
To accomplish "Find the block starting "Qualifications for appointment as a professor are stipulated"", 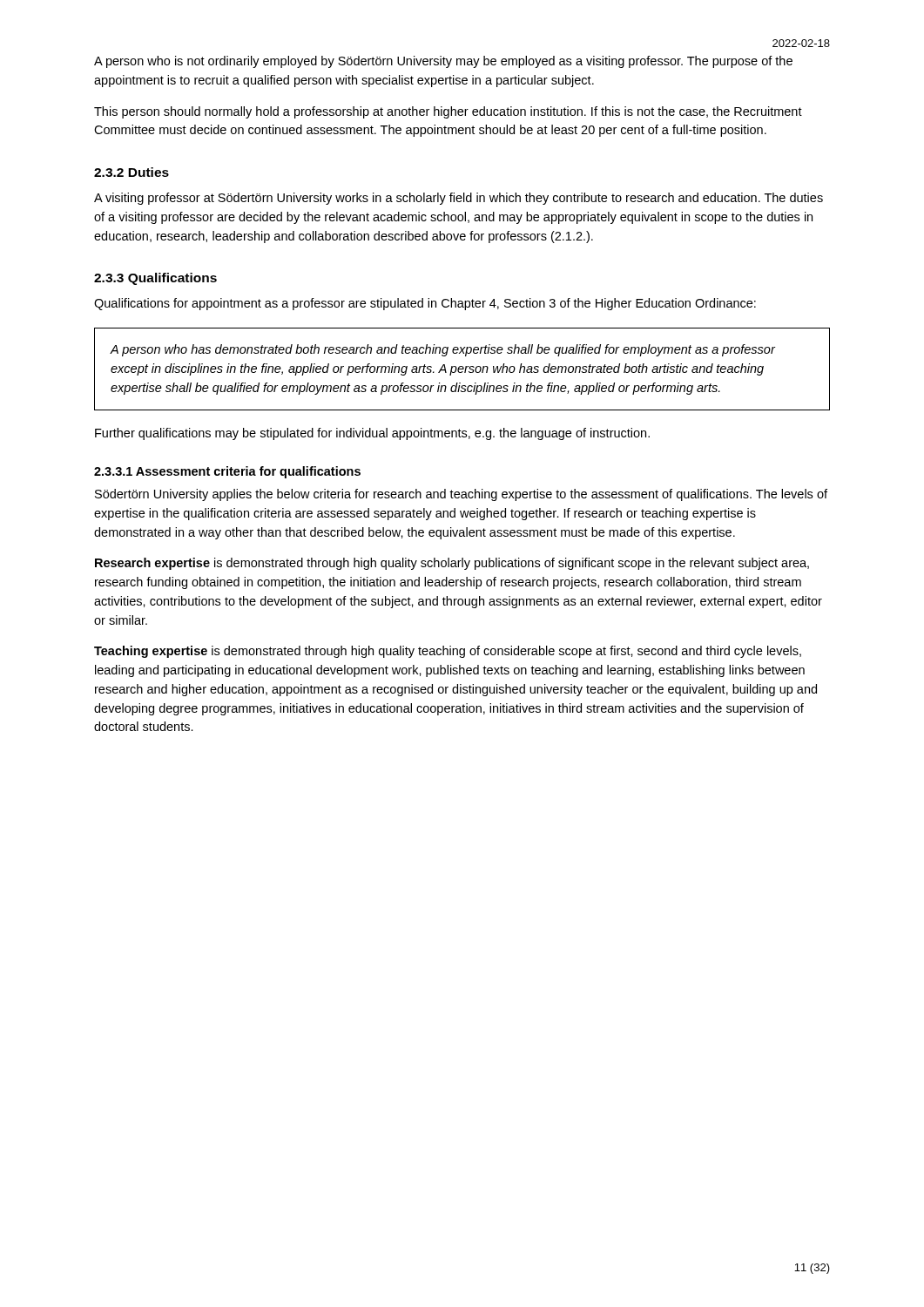I will tap(462, 304).
